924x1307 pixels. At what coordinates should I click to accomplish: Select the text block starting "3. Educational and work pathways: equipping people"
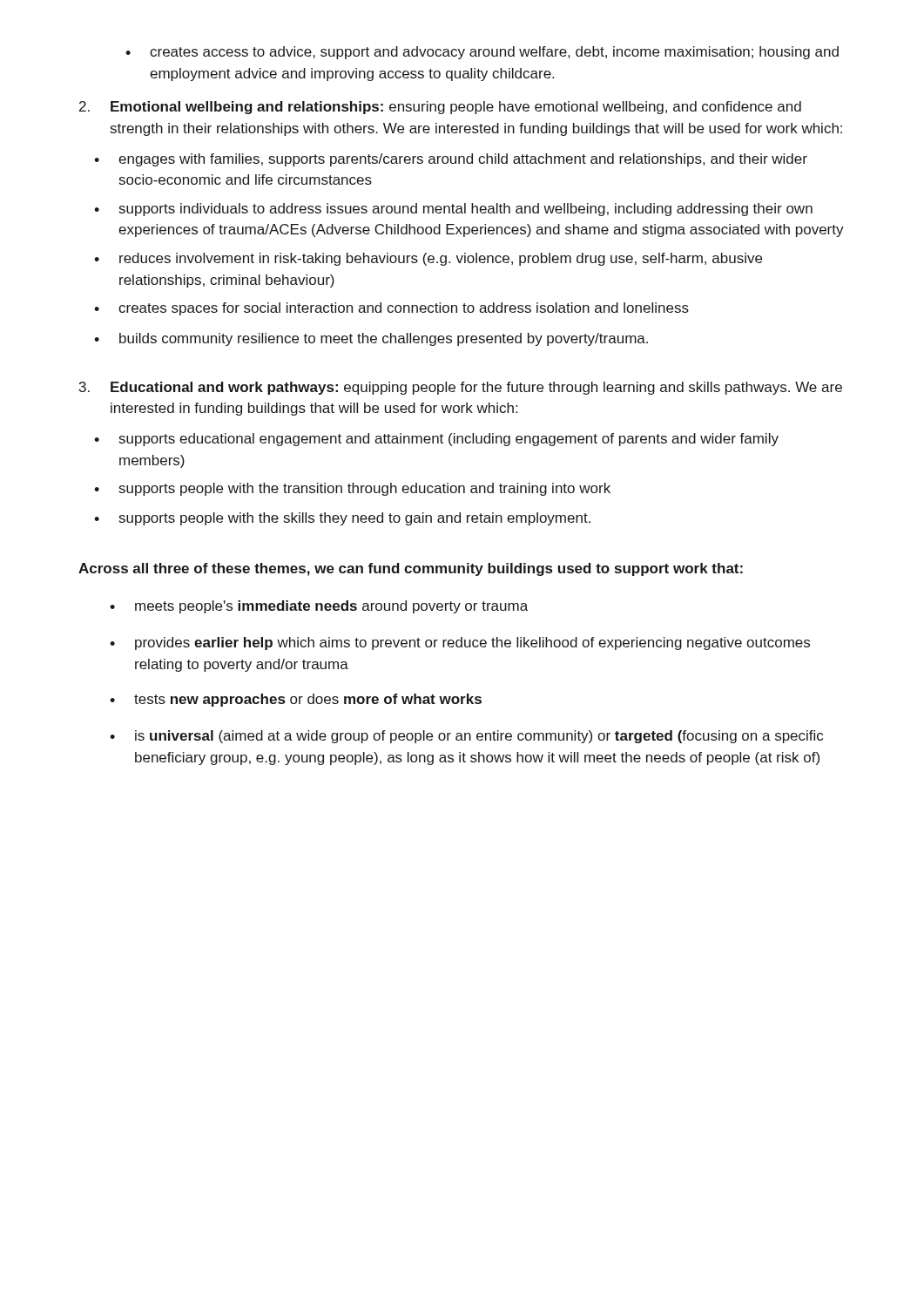click(462, 398)
